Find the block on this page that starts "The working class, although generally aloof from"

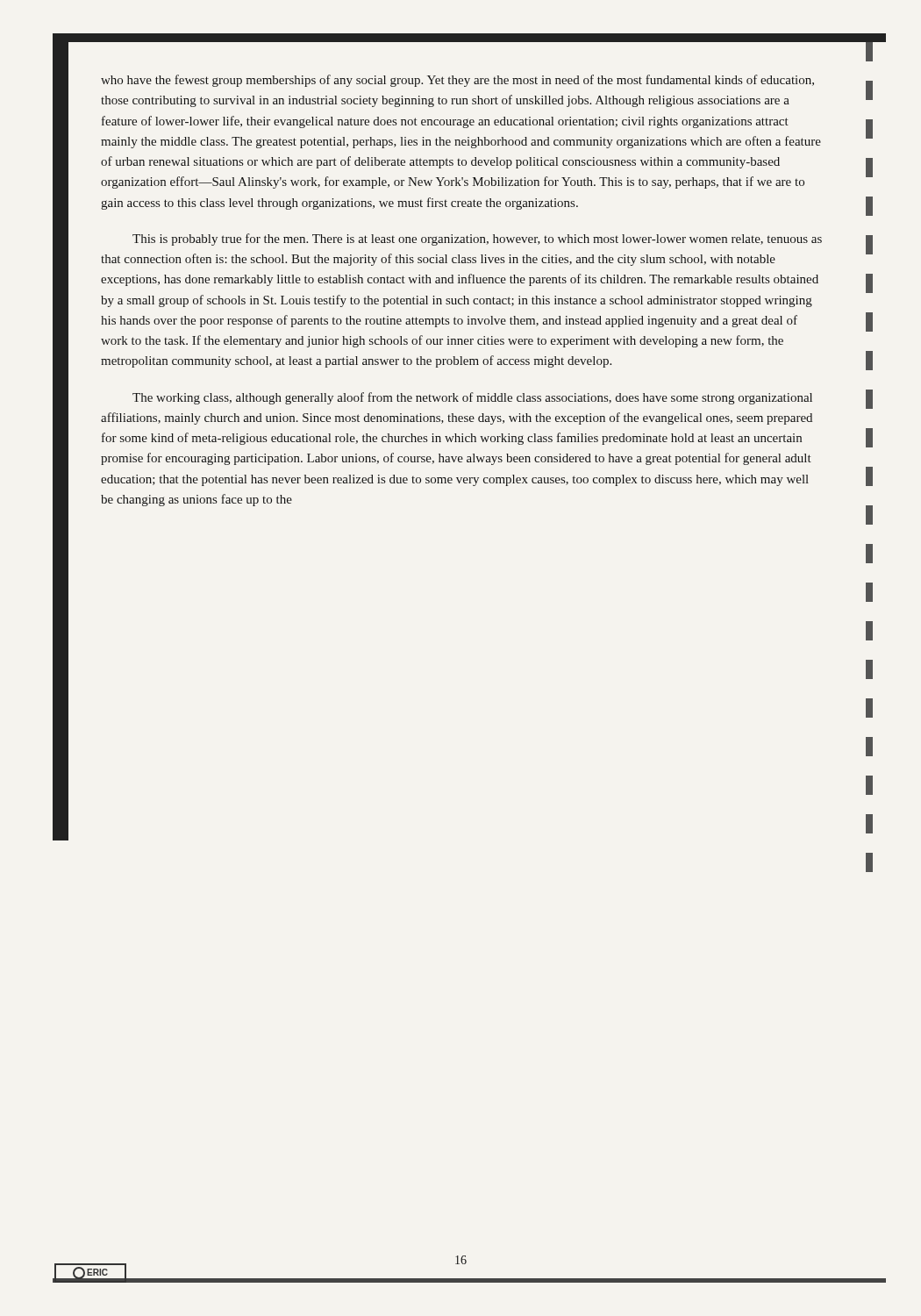click(463, 448)
